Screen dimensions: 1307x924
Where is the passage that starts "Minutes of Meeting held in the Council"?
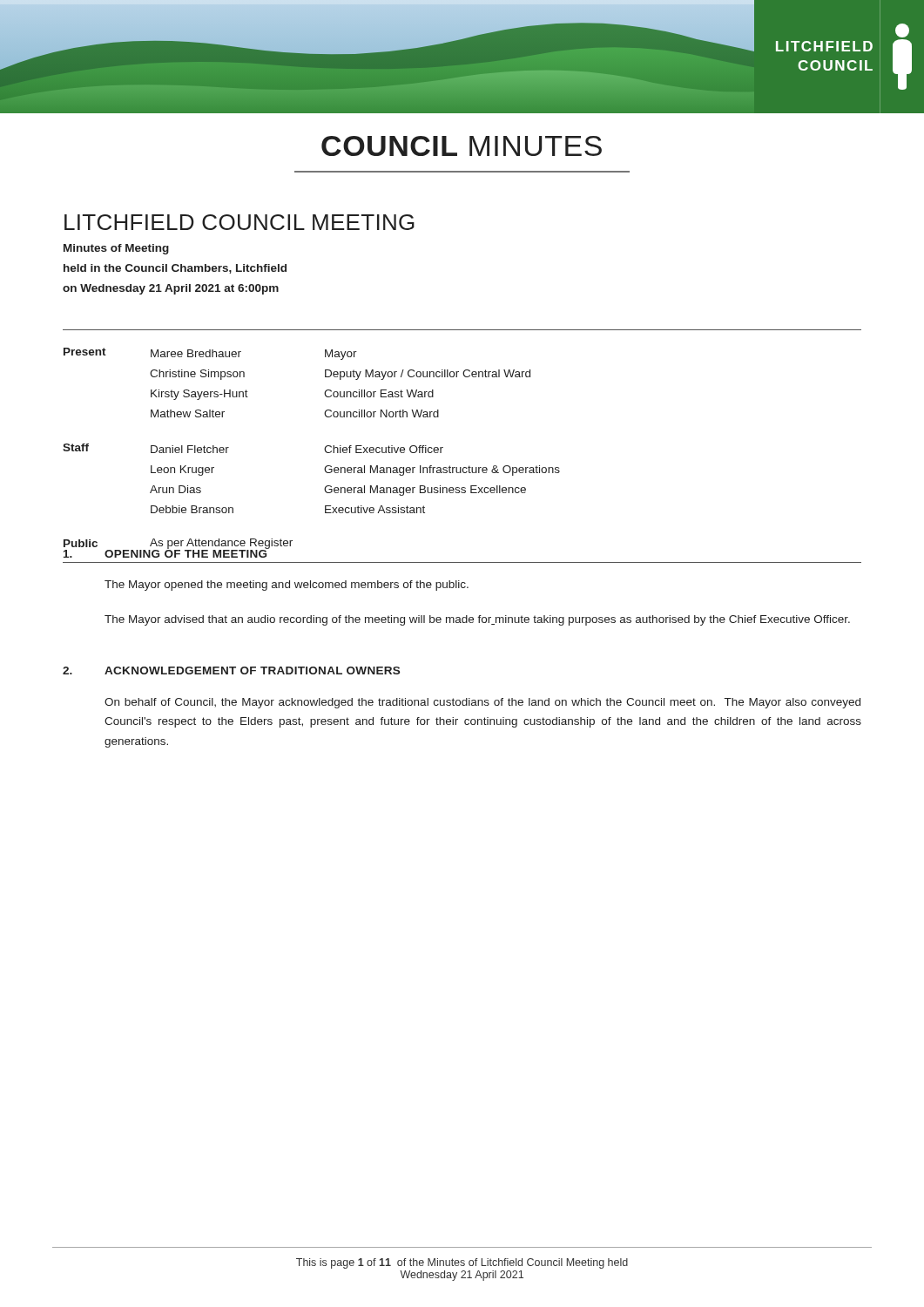[x=175, y=268]
